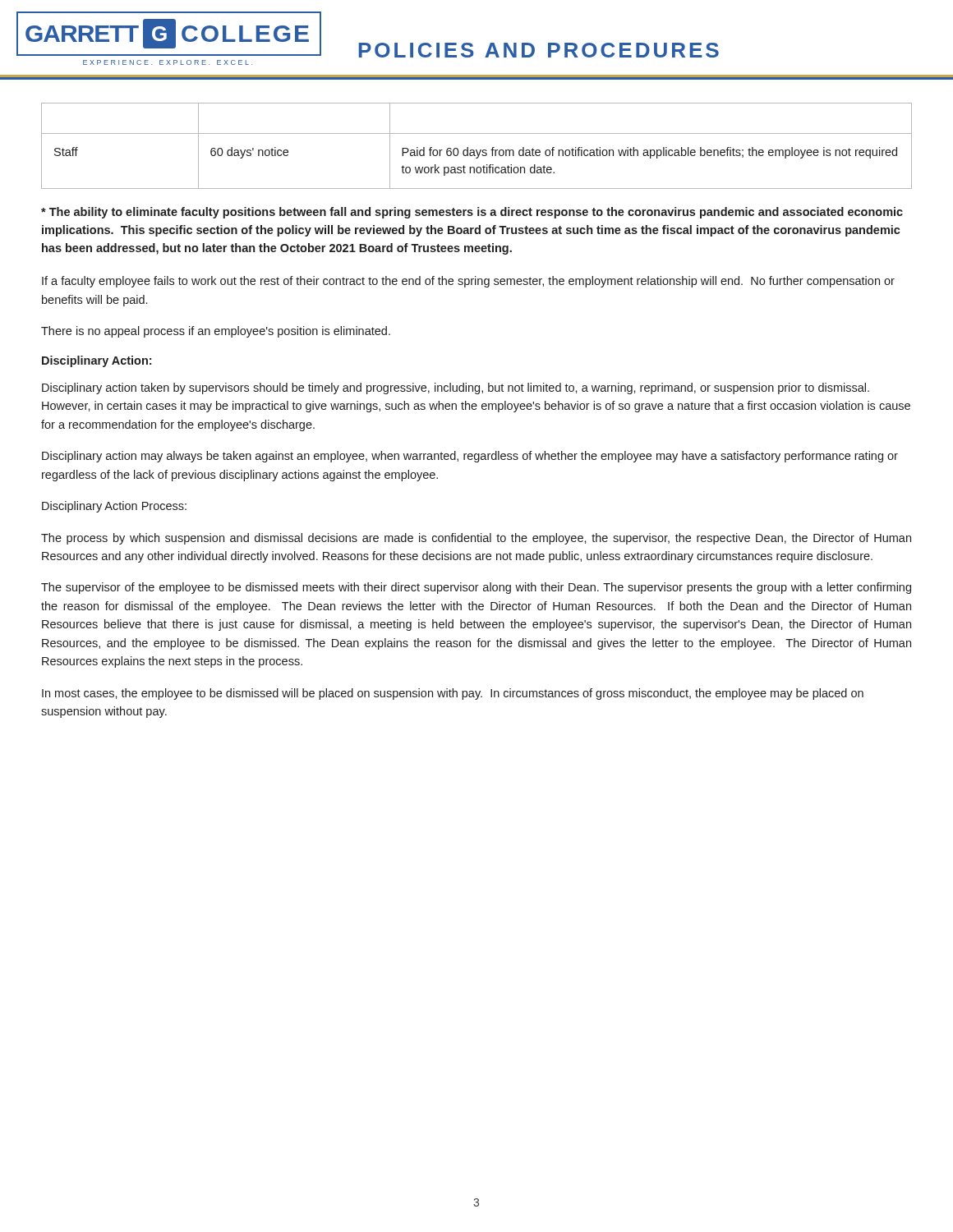Find the element starting "Disciplinary Action Process:"
This screenshot has width=953, height=1232.
114,506
